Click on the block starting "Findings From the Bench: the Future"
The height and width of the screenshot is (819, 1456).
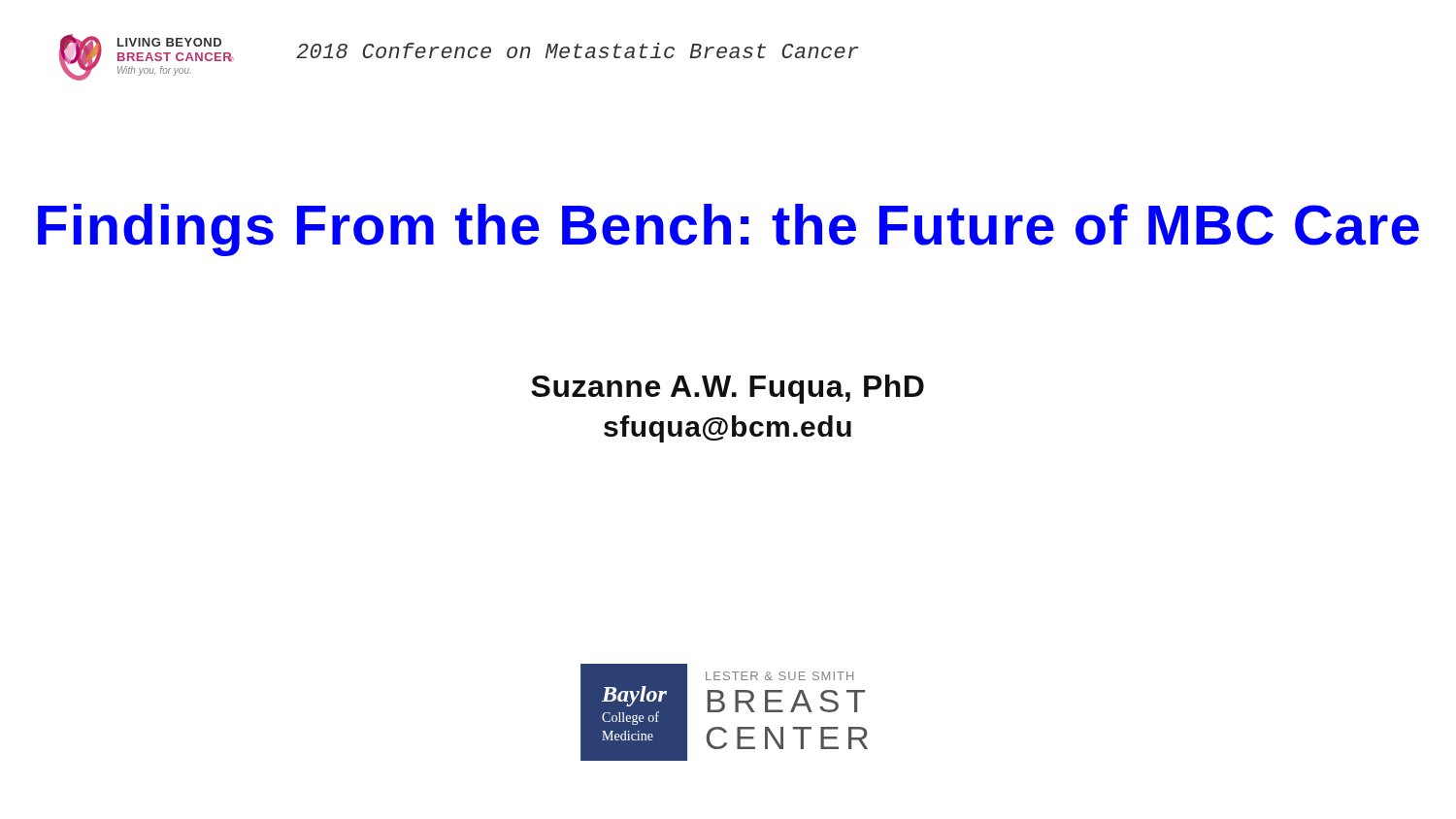point(728,225)
